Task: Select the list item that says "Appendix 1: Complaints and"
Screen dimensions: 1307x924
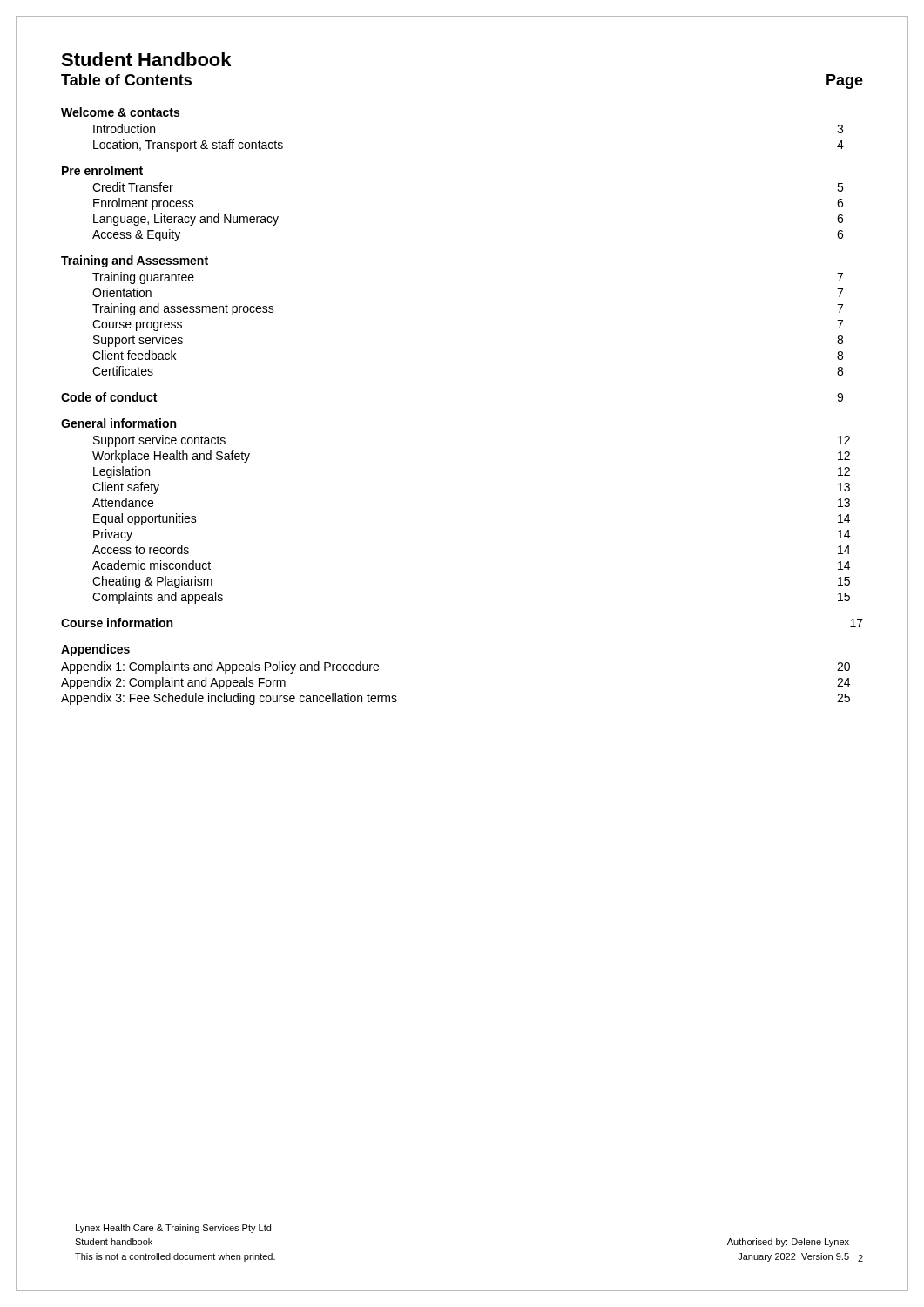Action: point(223,668)
